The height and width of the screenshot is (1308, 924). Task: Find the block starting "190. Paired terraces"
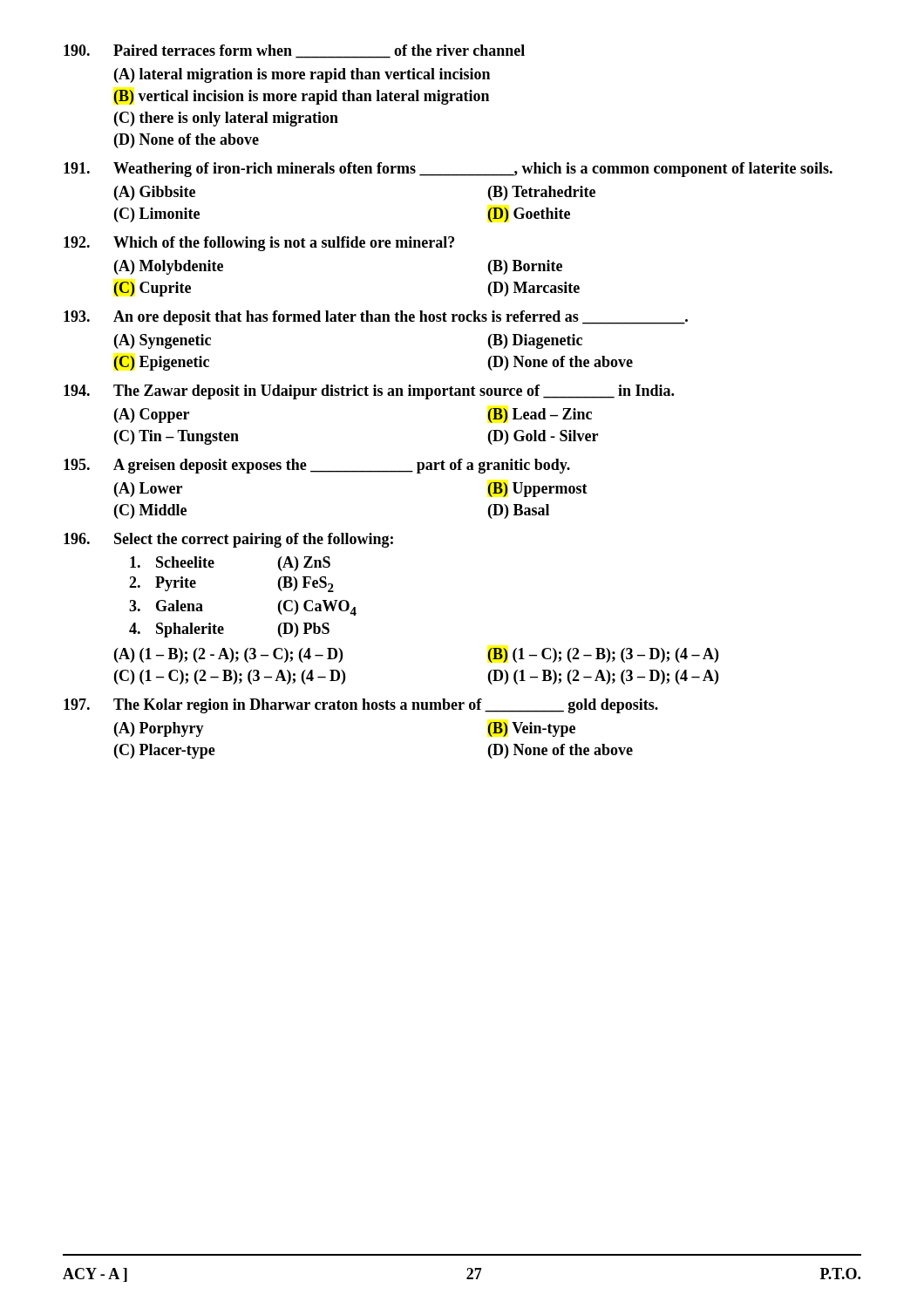coord(462,97)
